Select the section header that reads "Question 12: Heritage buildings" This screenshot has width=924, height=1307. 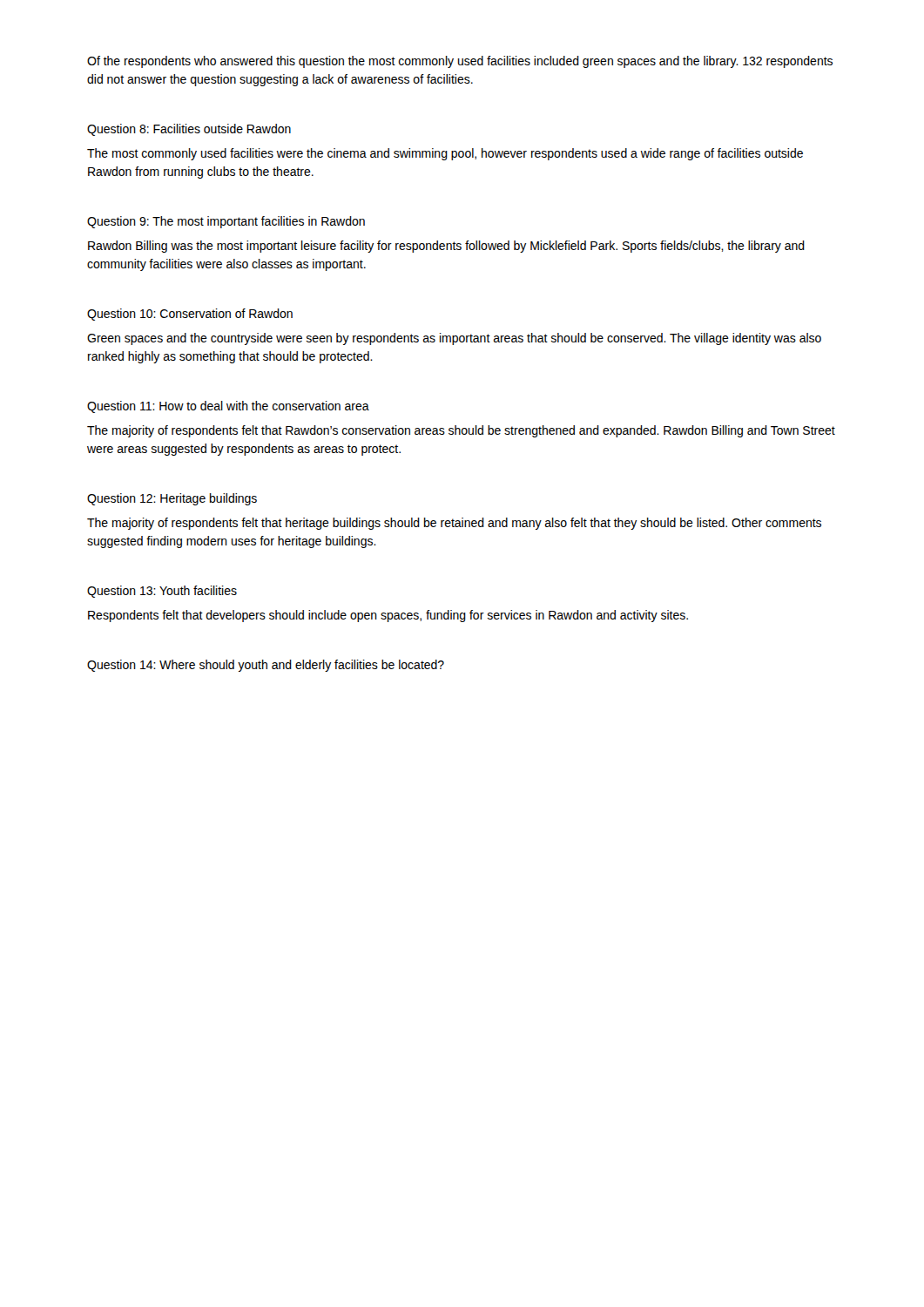(x=172, y=498)
